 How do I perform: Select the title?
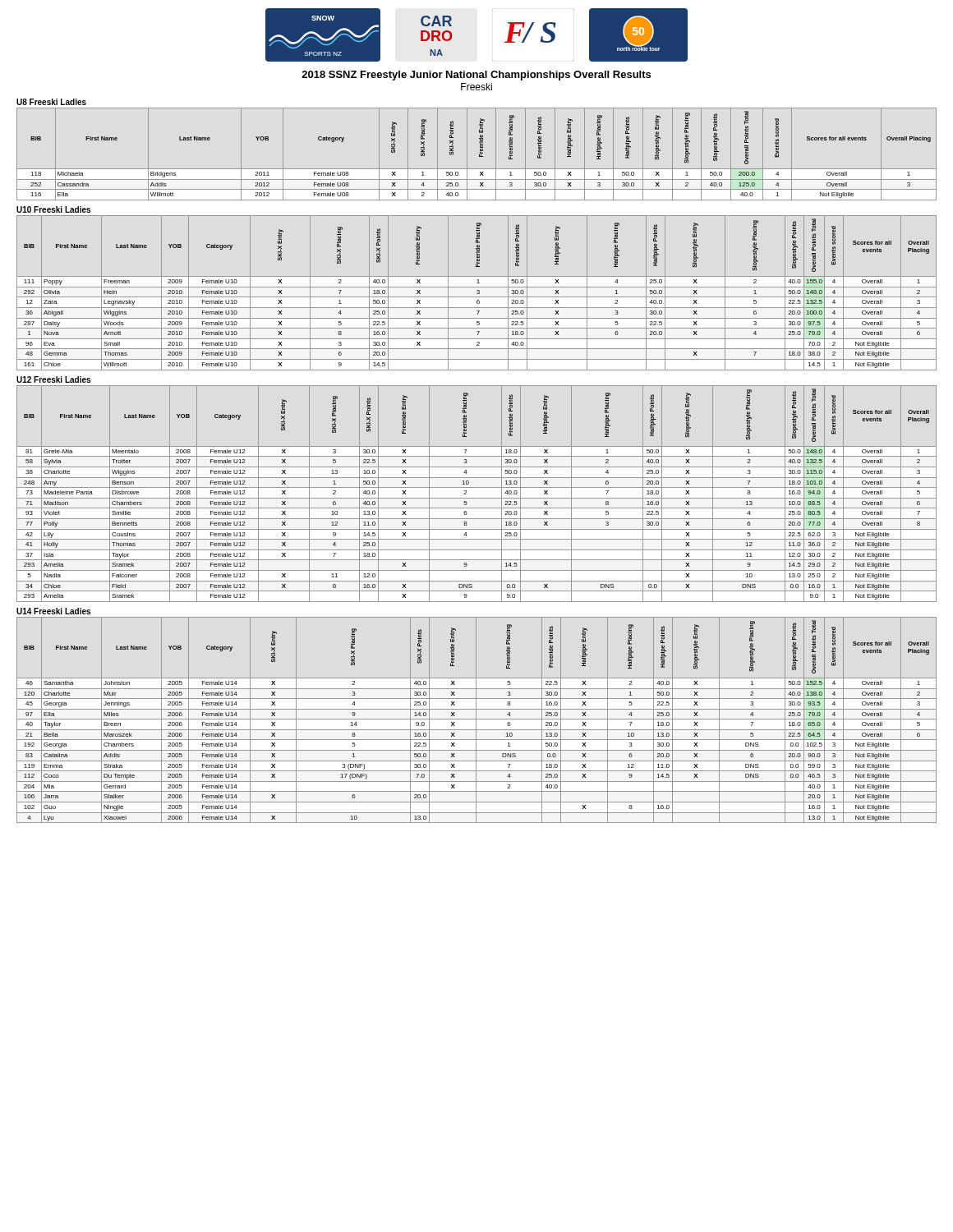pos(476,74)
